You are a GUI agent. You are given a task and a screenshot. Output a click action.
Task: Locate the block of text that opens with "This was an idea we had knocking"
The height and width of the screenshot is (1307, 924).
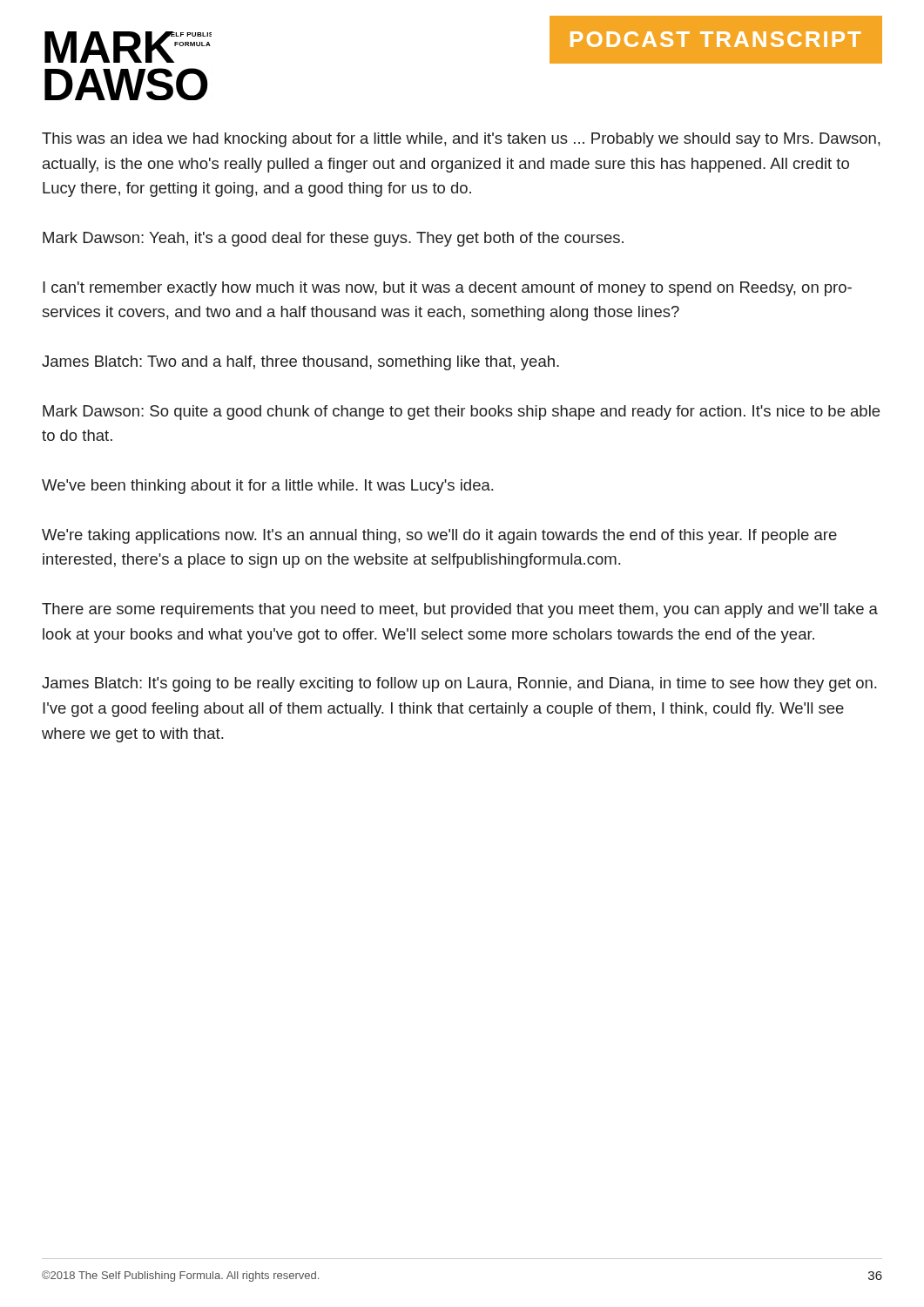pos(462,163)
